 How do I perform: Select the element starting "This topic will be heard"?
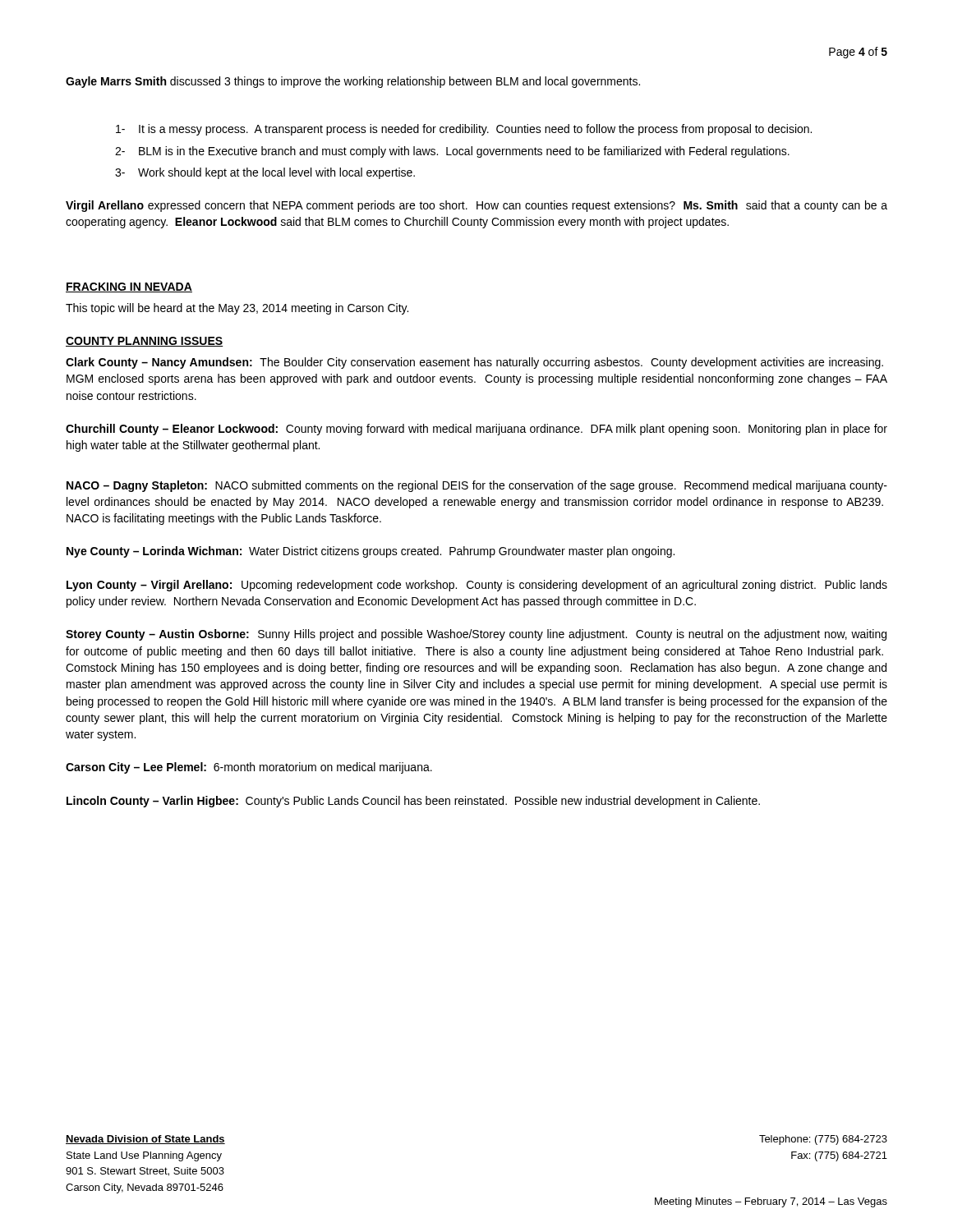238,308
